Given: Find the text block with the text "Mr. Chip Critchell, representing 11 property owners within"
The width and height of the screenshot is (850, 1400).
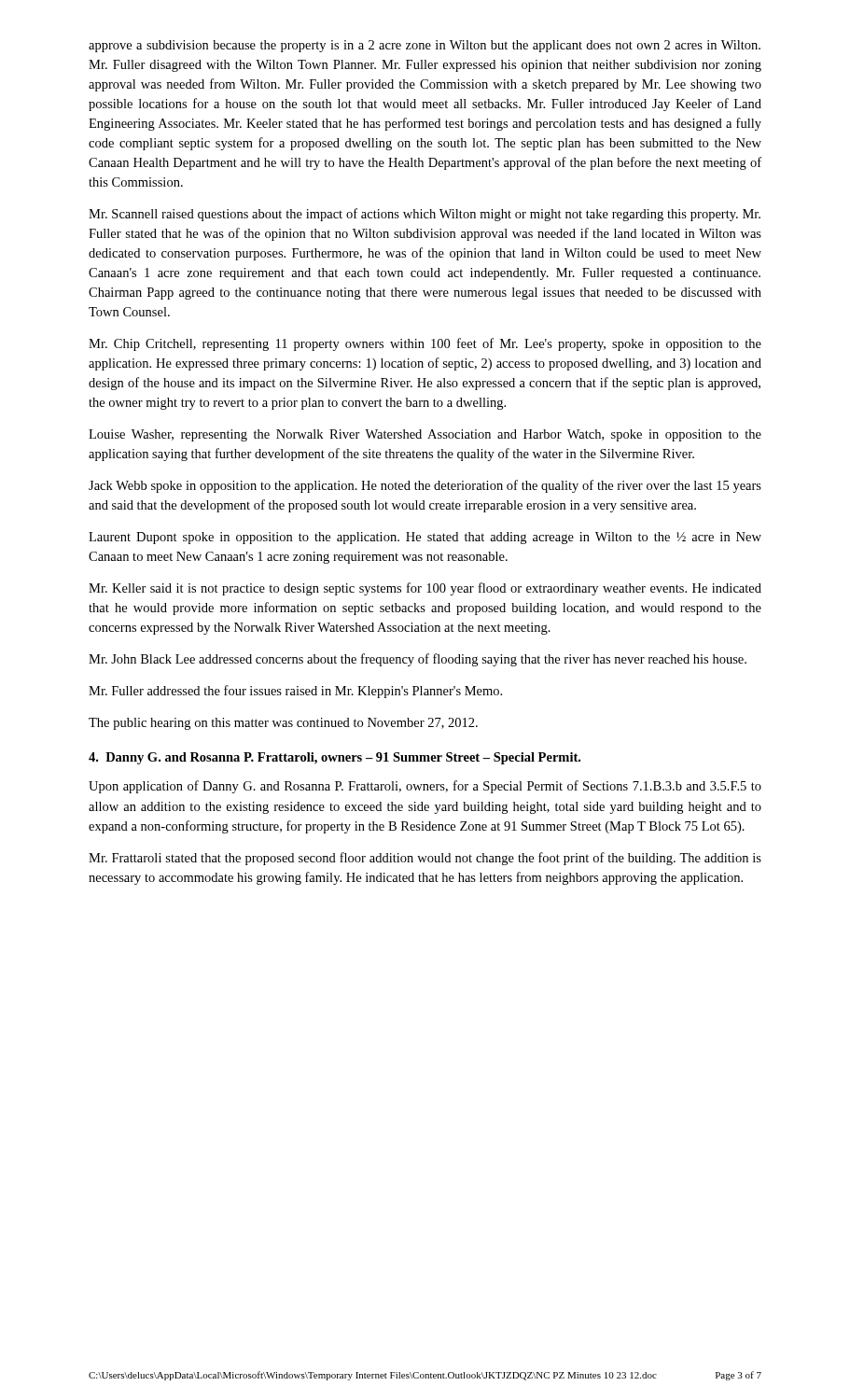Looking at the screenshot, I should 425,374.
